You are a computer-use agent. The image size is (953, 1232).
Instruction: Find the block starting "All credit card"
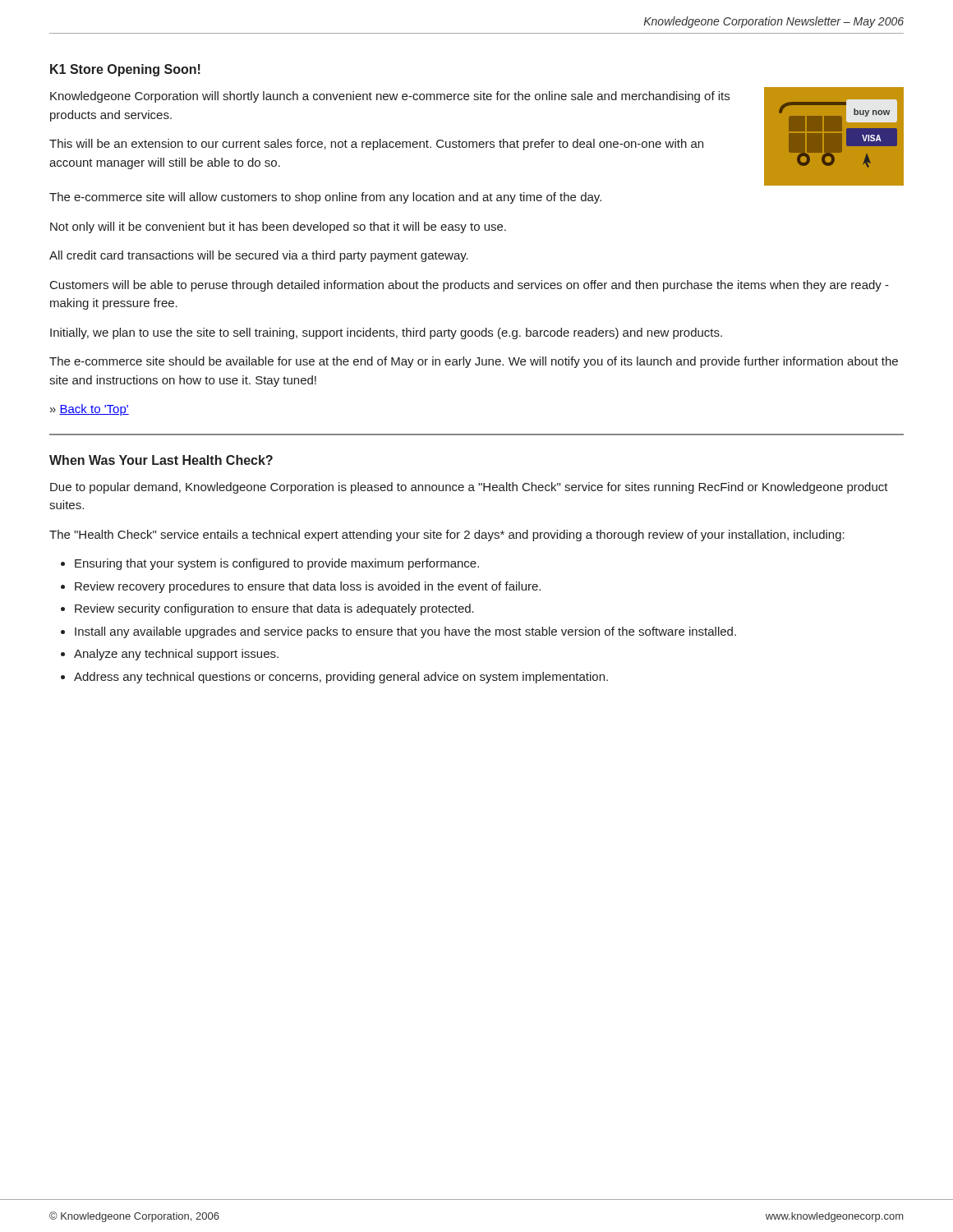click(x=476, y=256)
